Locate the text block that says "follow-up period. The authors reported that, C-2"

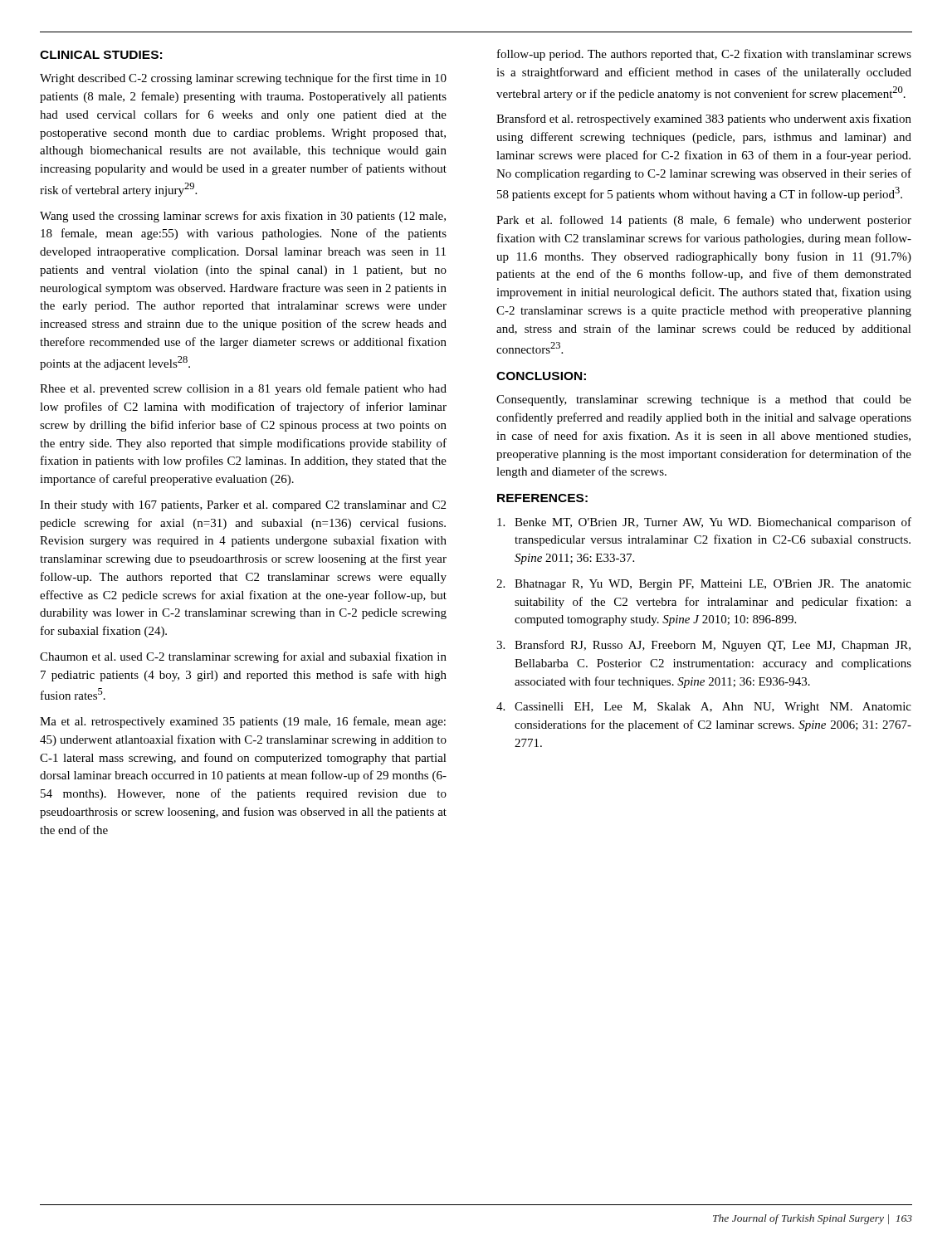click(704, 74)
